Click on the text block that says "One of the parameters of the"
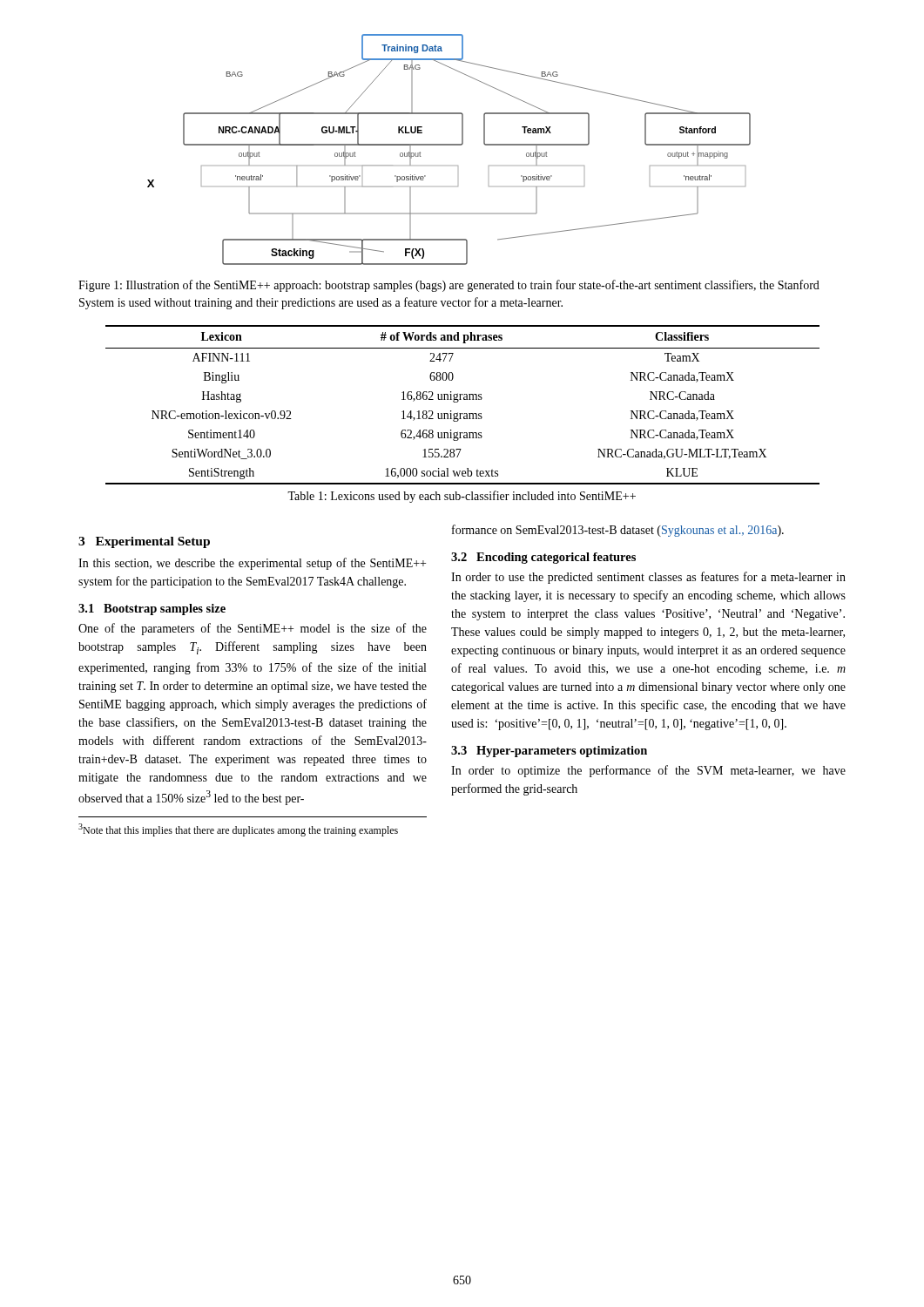This screenshot has height=1307, width=924. (253, 713)
